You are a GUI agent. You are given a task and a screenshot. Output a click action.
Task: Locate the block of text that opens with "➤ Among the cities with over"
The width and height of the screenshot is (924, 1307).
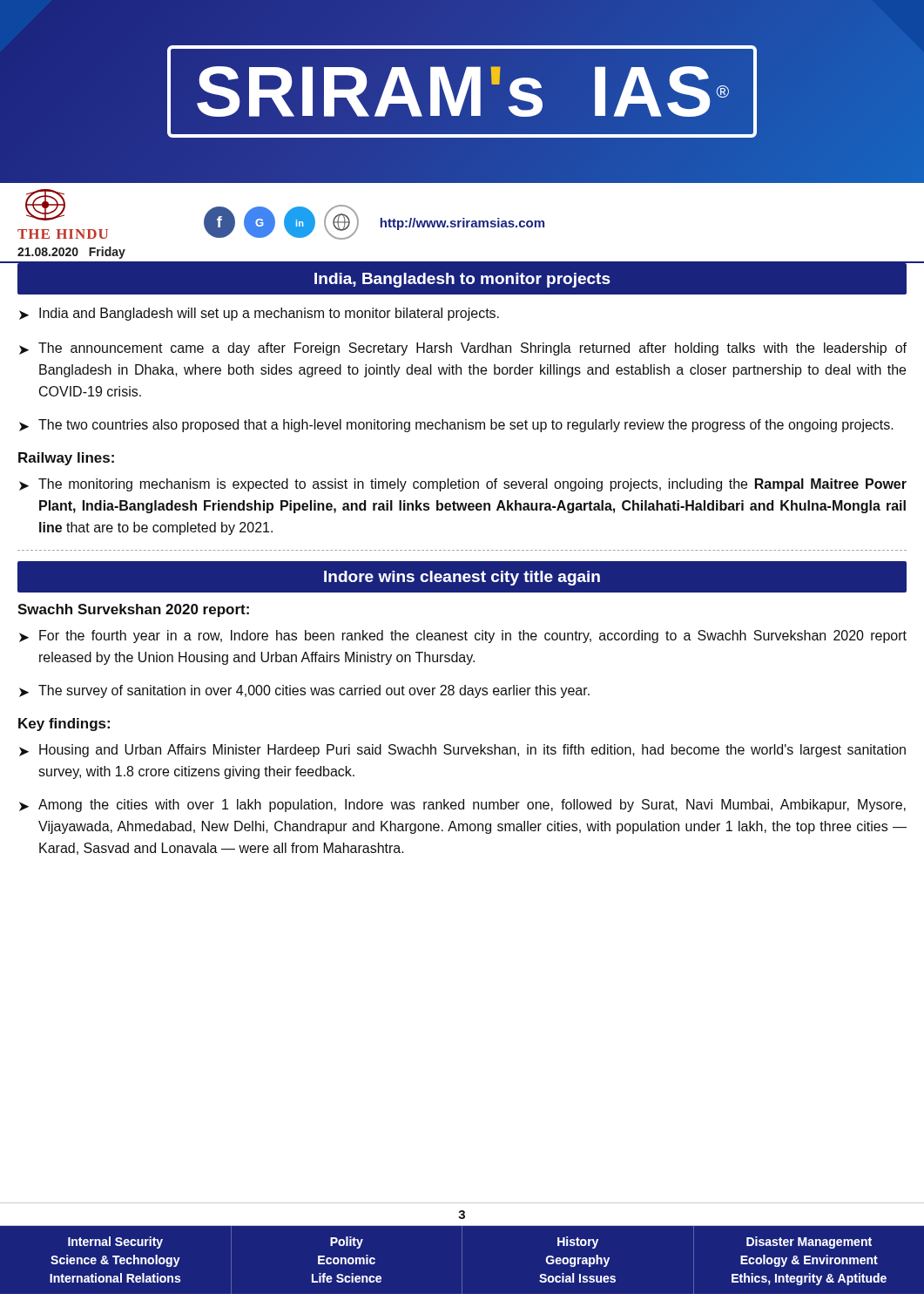pyautogui.click(x=462, y=827)
